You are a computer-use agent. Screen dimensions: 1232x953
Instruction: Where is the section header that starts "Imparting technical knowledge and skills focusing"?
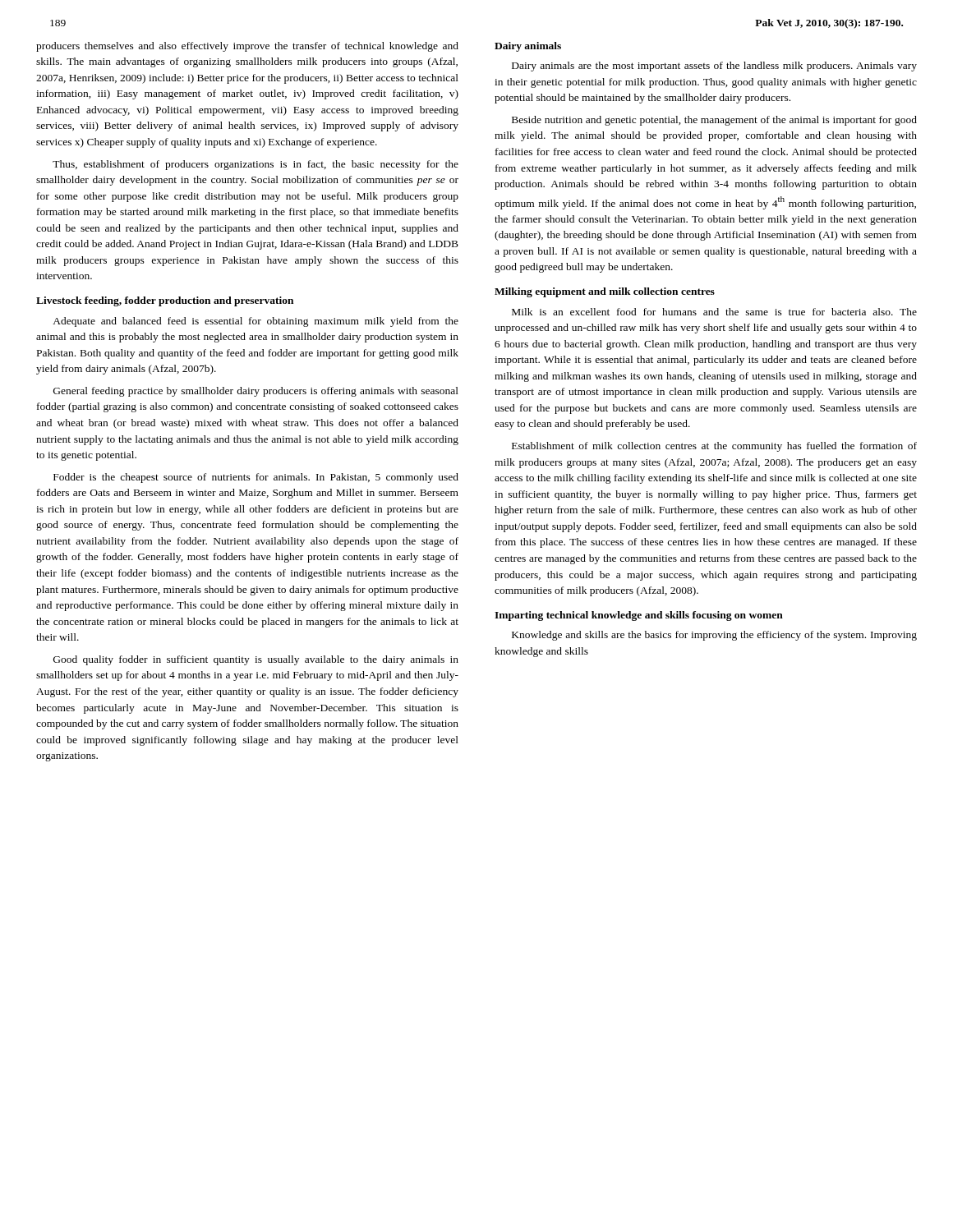coord(639,615)
